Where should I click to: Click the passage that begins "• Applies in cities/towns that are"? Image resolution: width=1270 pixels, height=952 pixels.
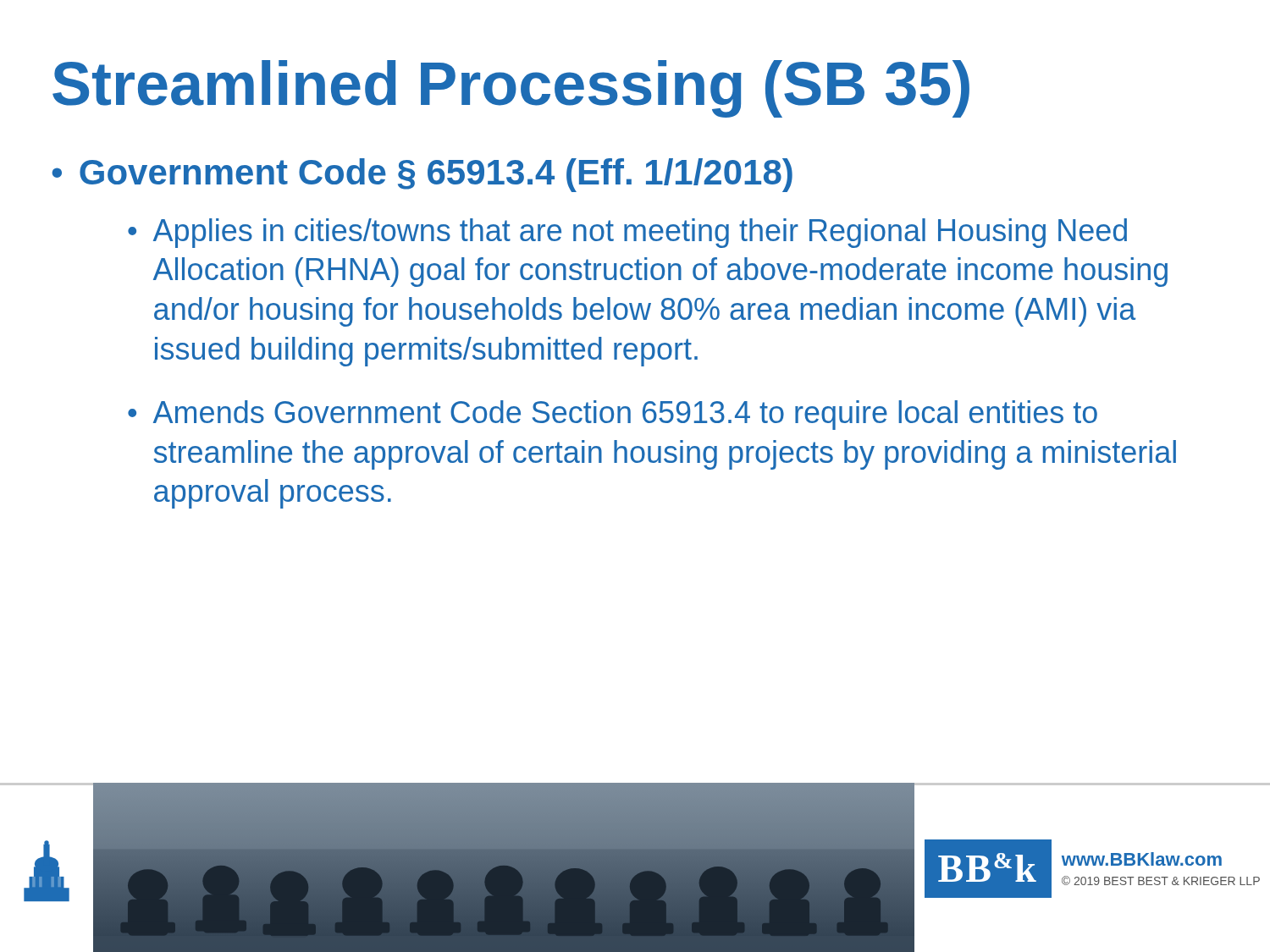(673, 290)
